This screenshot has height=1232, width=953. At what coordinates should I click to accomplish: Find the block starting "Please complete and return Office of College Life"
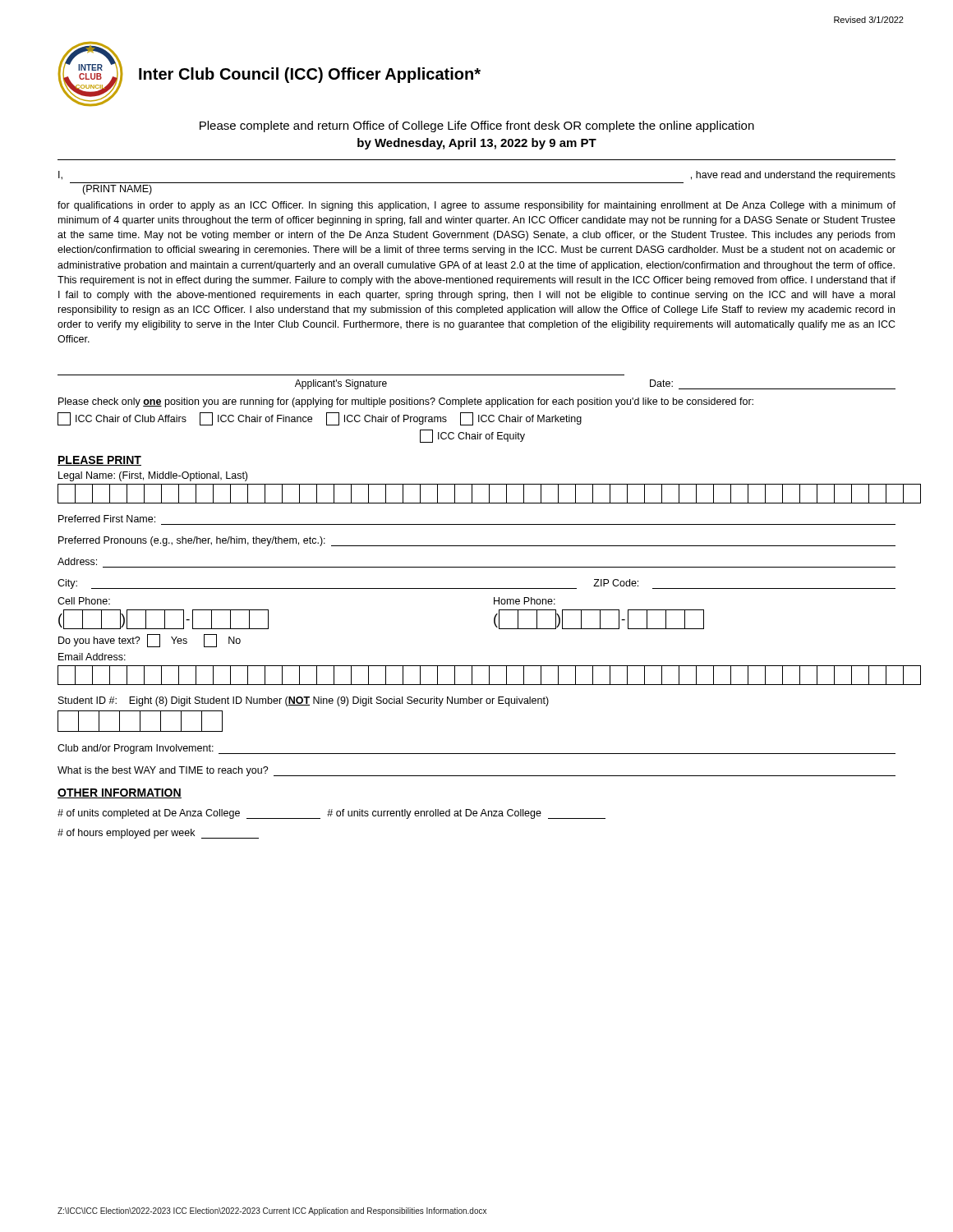coord(476,125)
